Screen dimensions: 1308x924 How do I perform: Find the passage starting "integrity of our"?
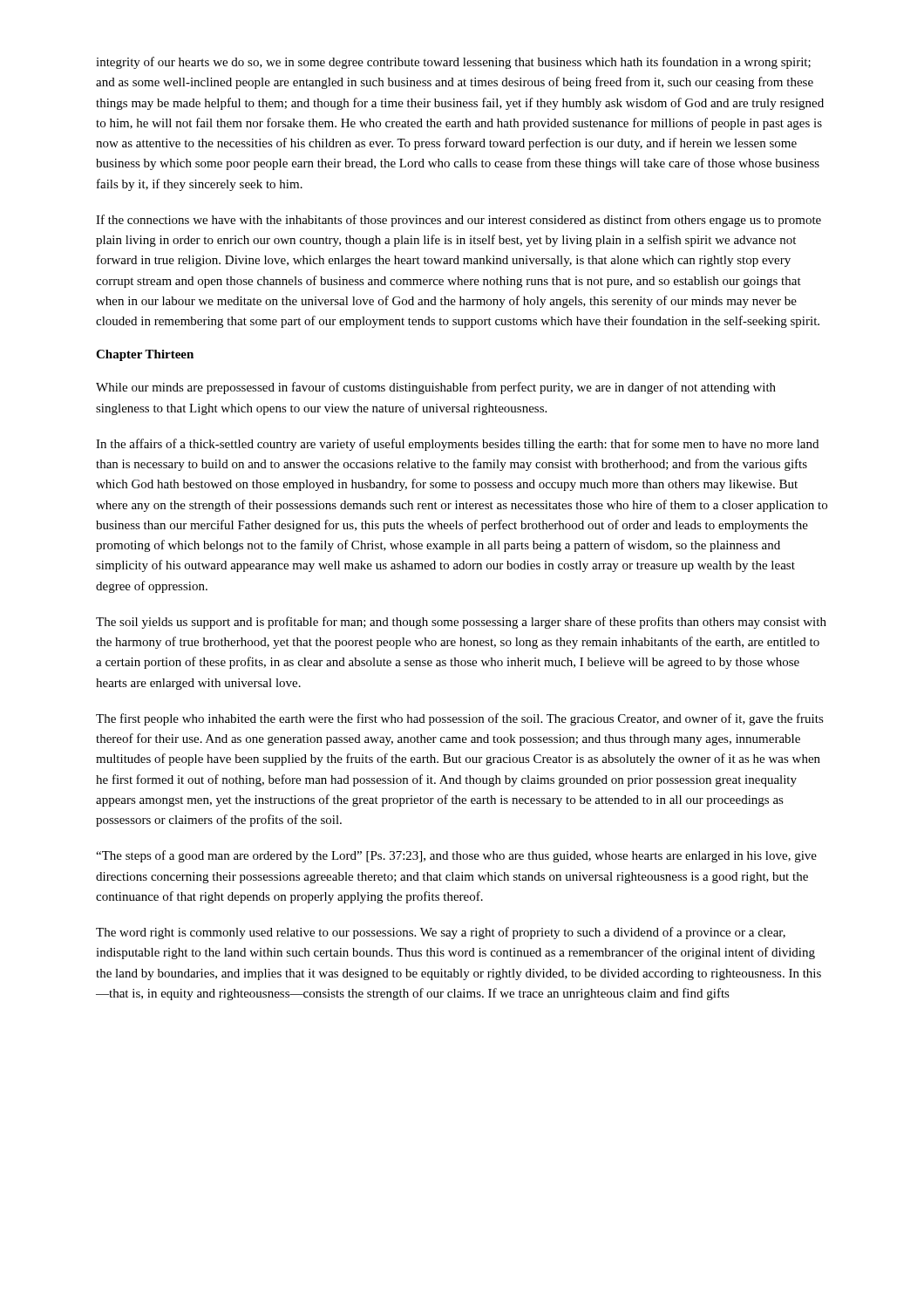[x=460, y=123]
